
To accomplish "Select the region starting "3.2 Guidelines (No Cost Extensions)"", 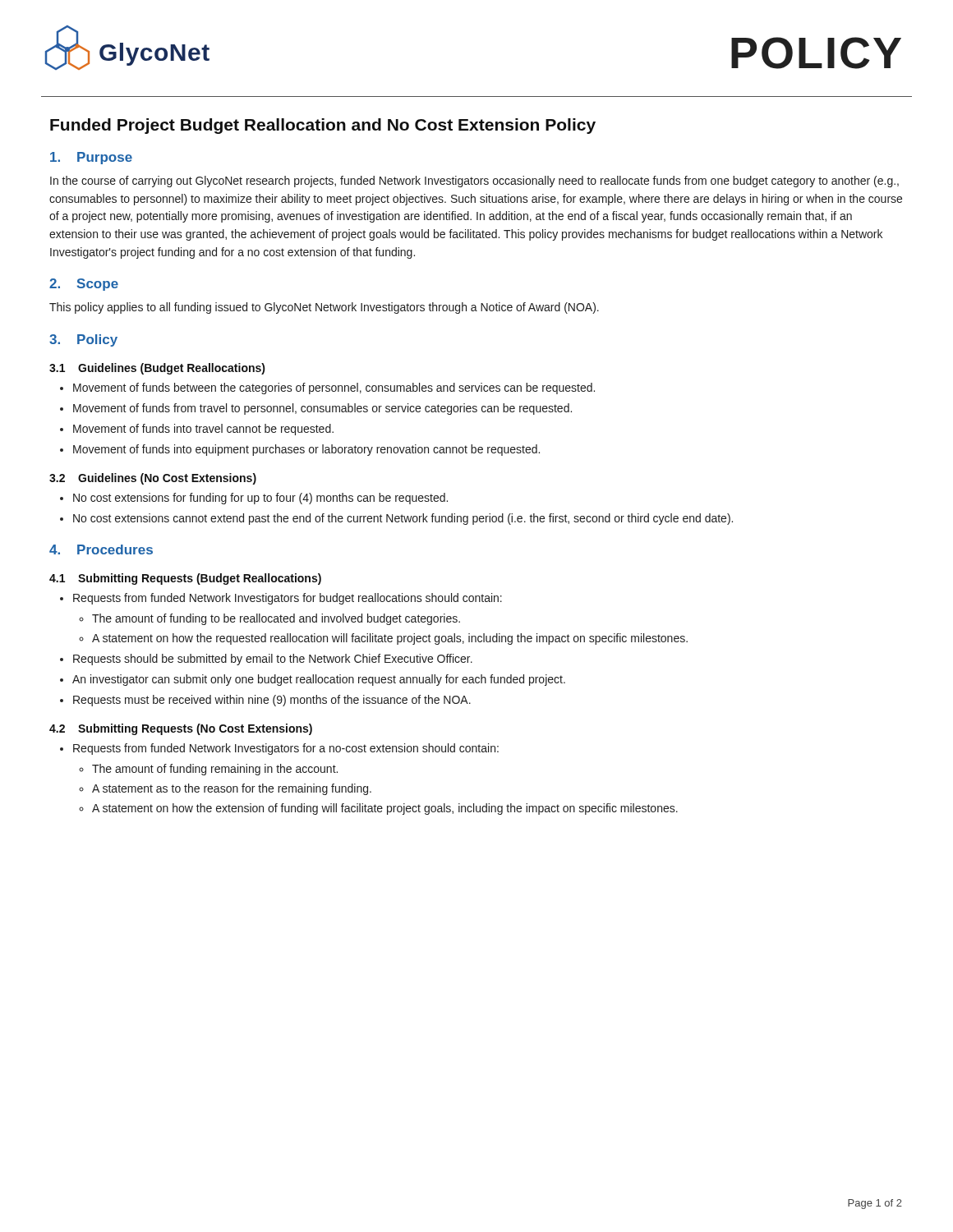I will [x=153, y=478].
